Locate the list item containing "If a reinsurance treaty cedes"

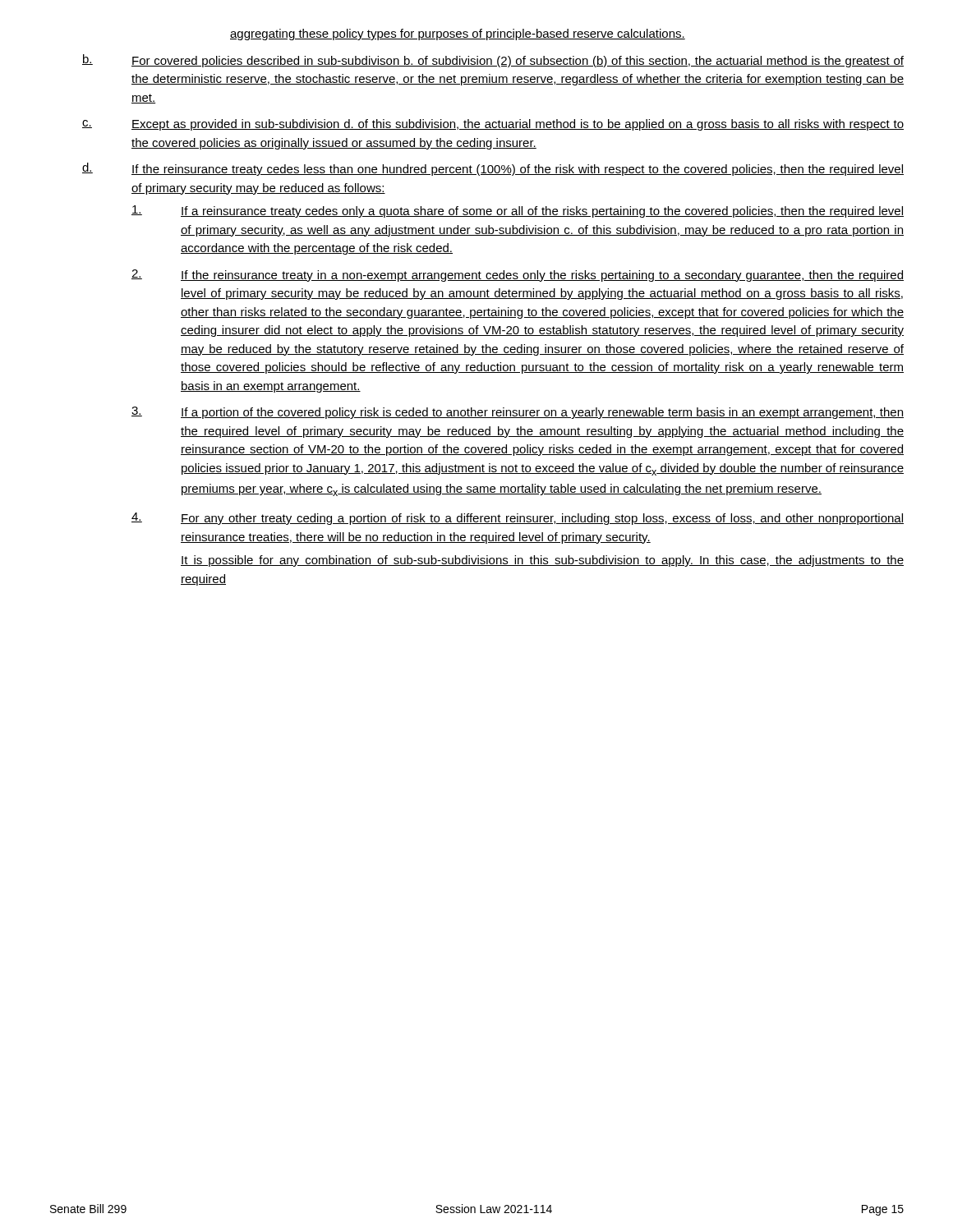point(518,230)
